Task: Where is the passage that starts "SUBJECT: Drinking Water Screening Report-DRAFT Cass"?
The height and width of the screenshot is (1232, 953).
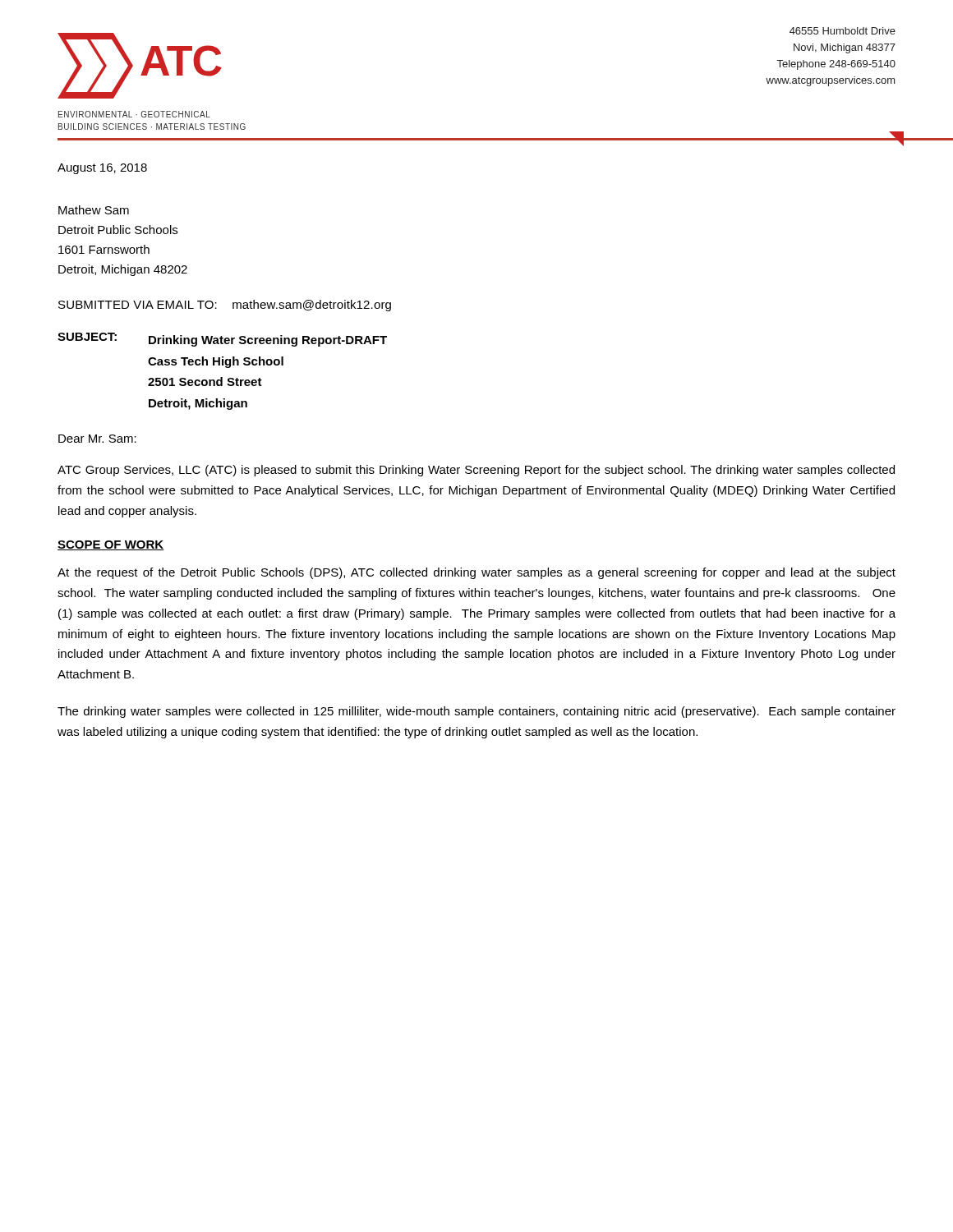Action: click(222, 371)
